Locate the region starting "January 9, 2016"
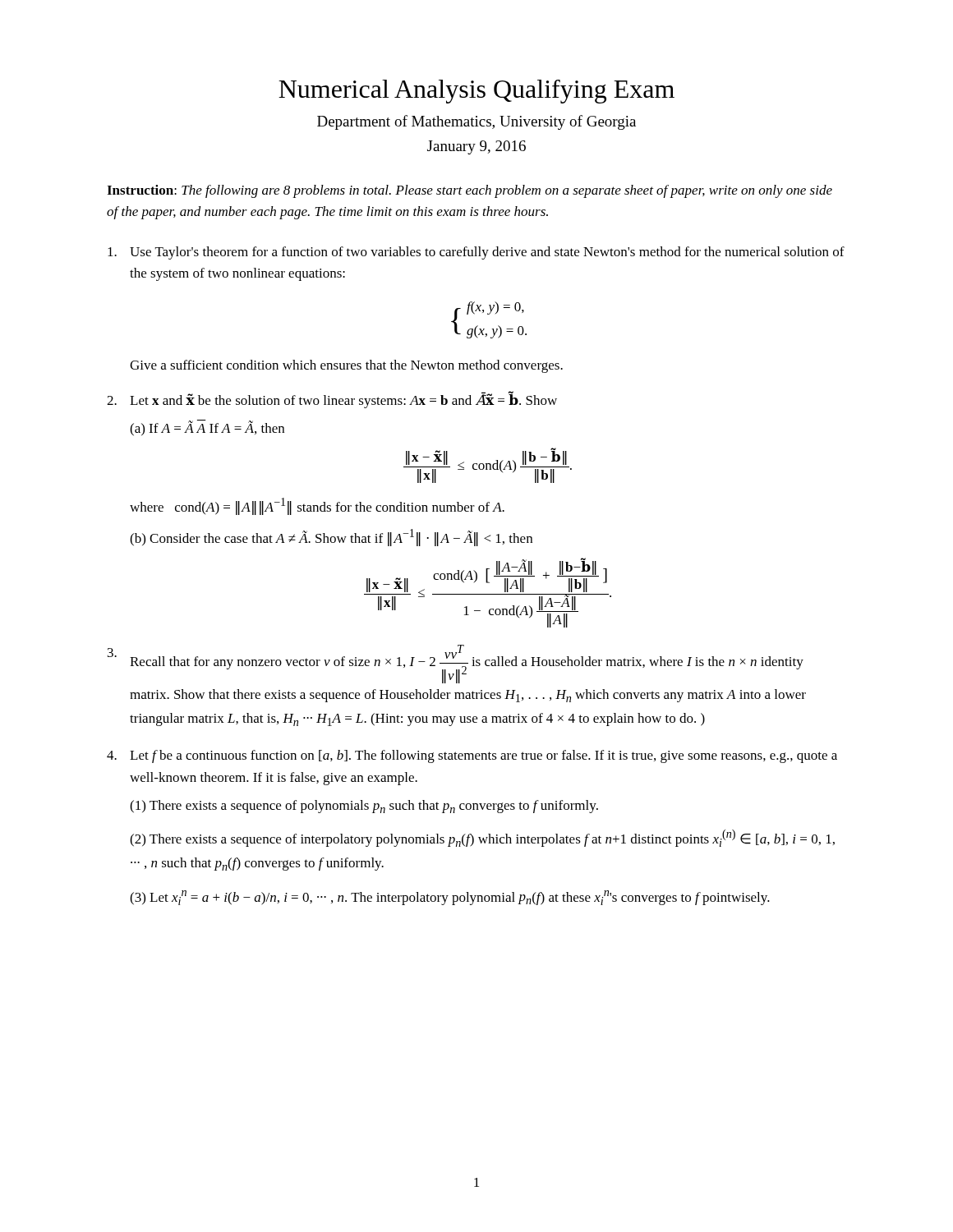Screen dimensions: 1232x953 [x=476, y=146]
